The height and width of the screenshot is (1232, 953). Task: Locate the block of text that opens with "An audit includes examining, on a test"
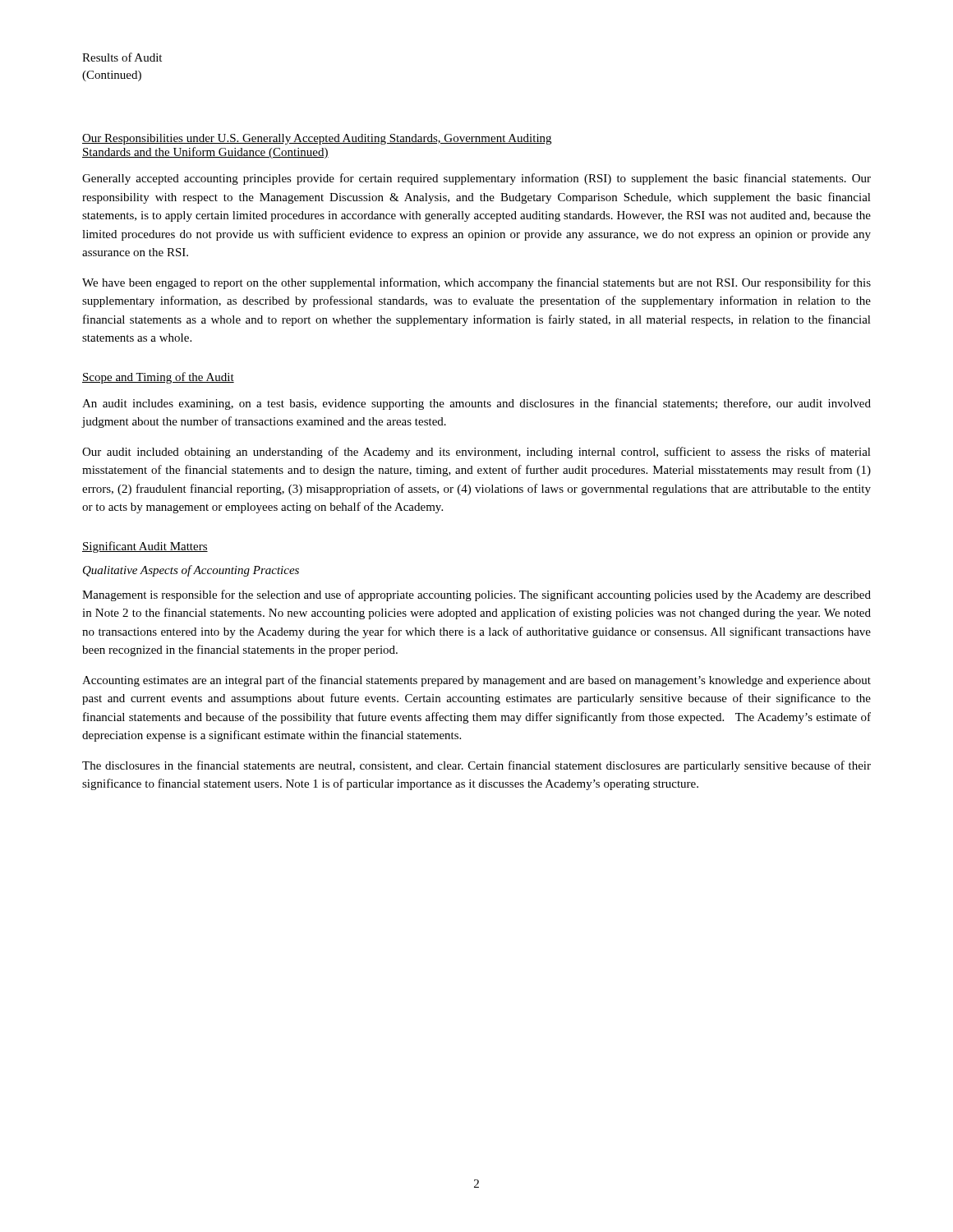pyautogui.click(x=476, y=412)
